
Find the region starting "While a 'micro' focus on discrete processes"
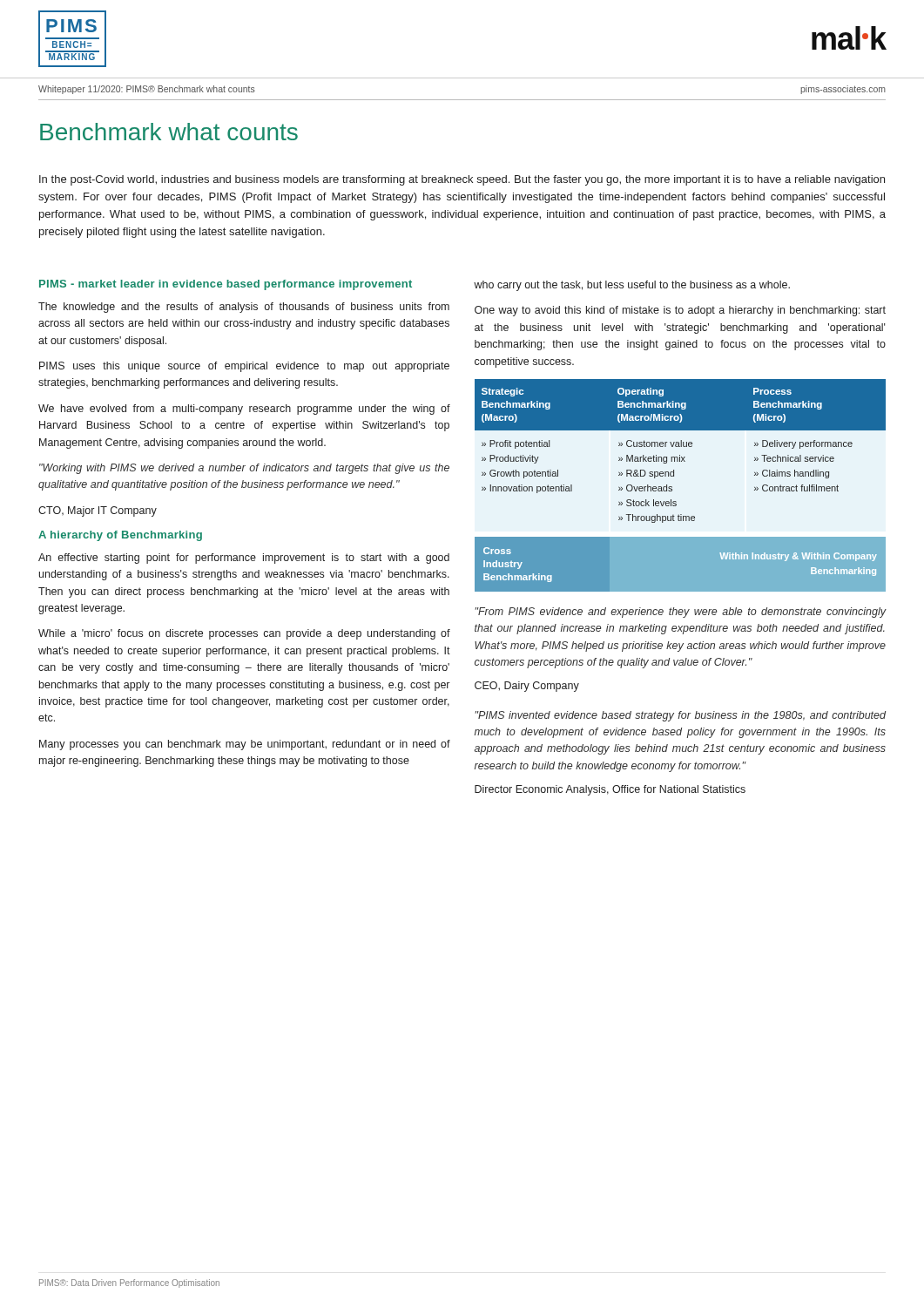[244, 676]
